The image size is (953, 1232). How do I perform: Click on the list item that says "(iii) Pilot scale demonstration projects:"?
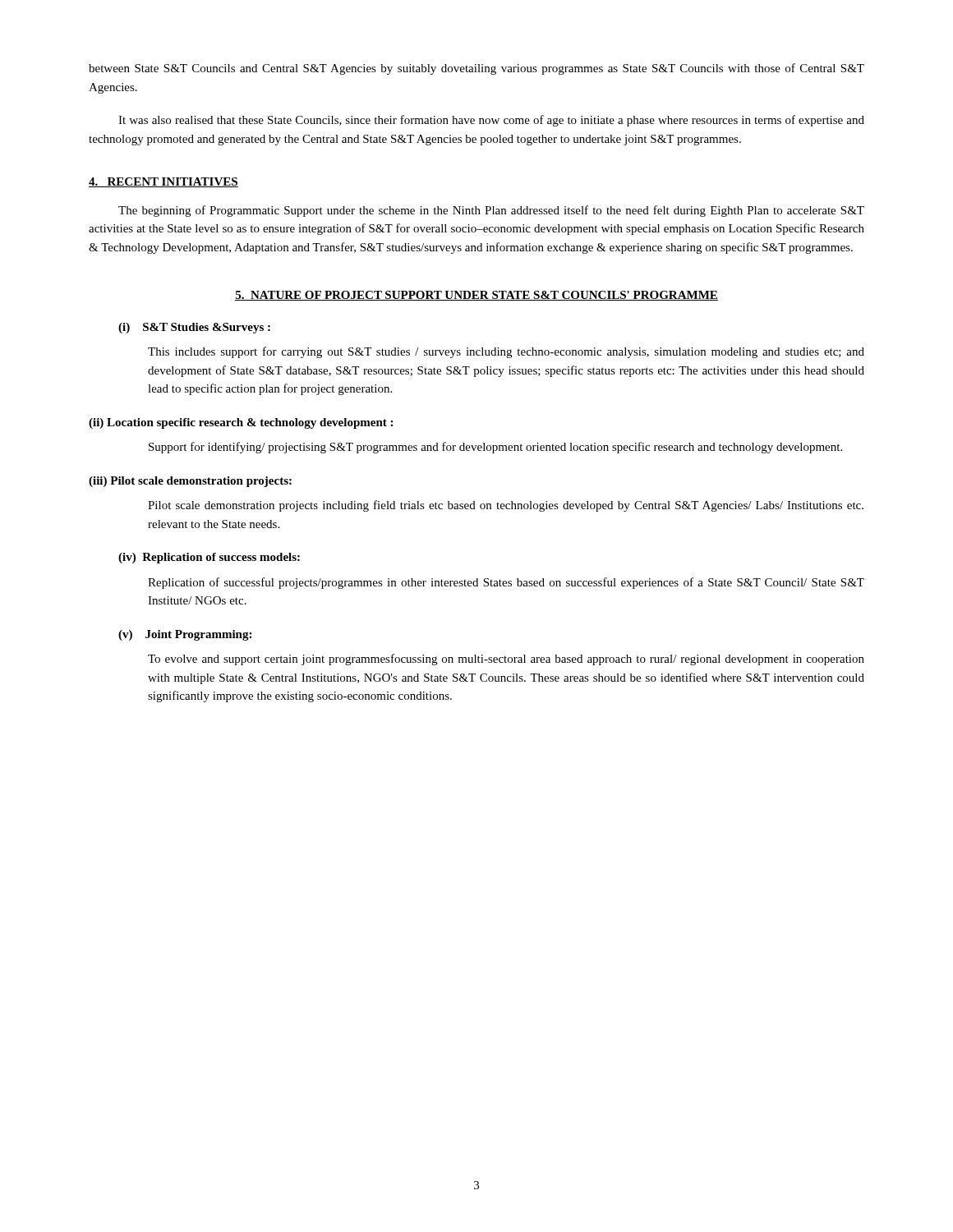[x=190, y=482]
